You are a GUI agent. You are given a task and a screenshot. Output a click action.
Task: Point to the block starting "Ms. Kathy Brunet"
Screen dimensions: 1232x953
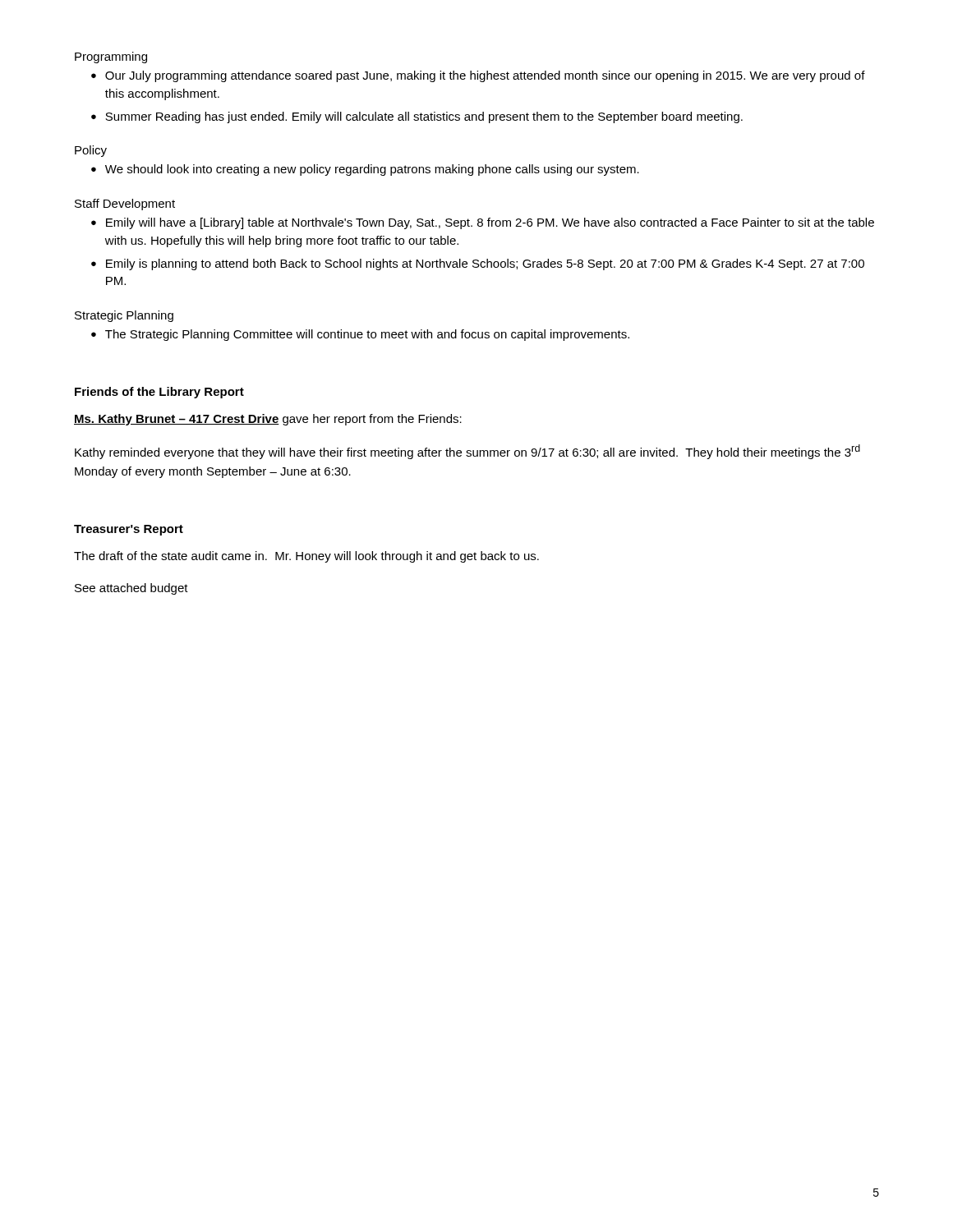click(268, 418)
